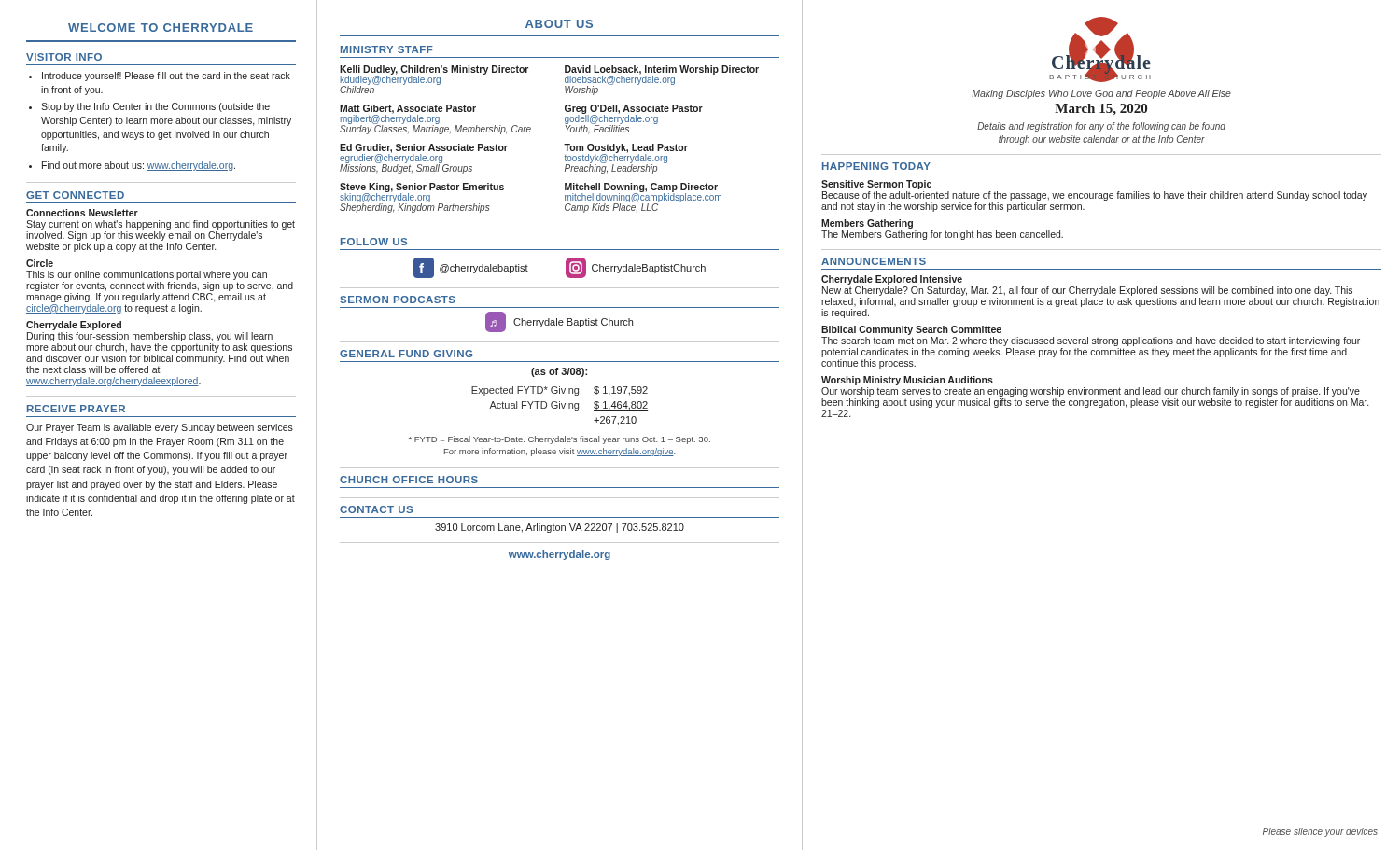Point to the block beginning "Mitchell Downing, Camp Director mitchelldowning@campkidsplace.com Camp Kids Place,"
1400x850 pixels.
[x=672, y=197]
